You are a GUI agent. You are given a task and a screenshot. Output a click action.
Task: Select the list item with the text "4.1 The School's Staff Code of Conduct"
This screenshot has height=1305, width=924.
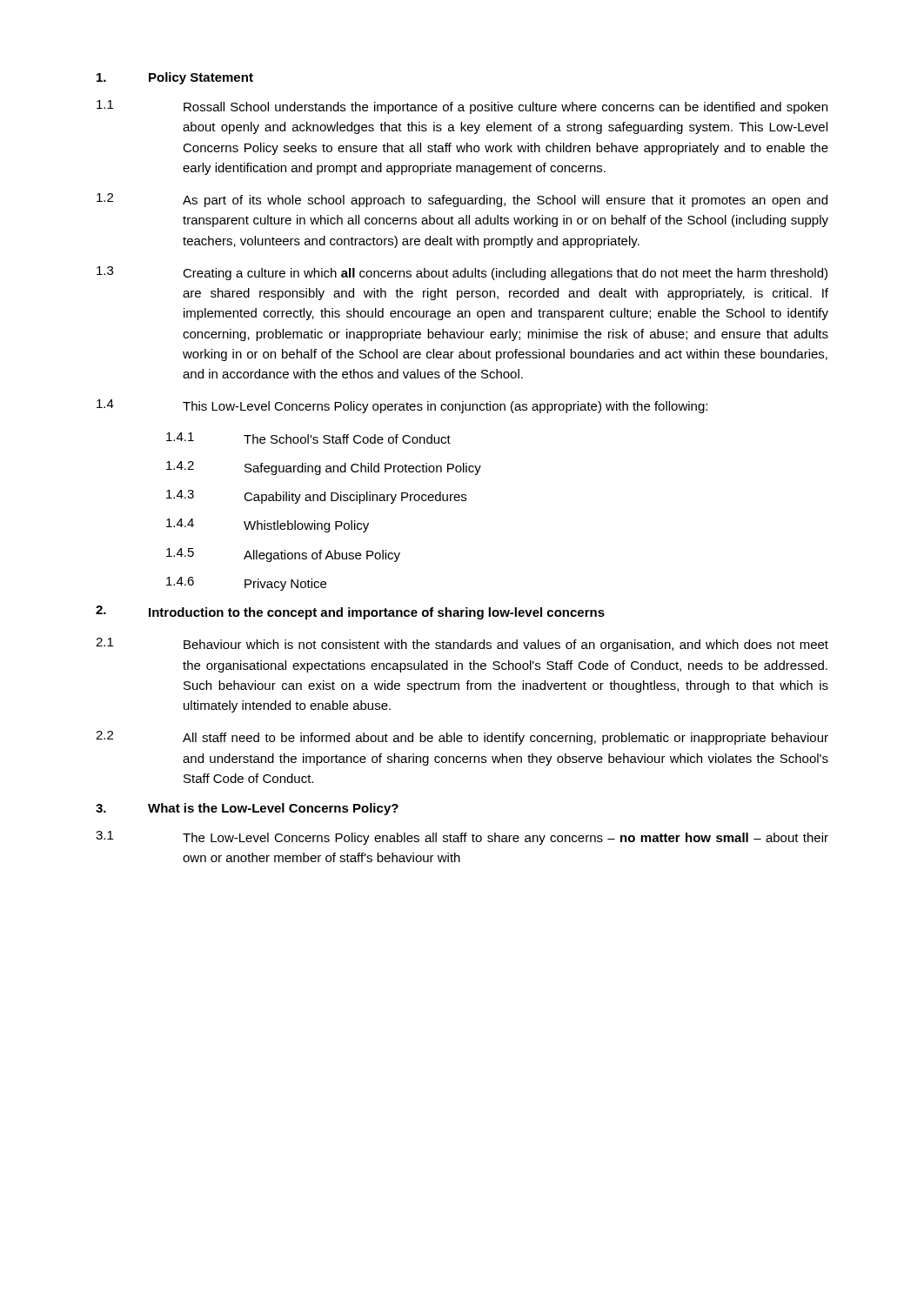308,438
